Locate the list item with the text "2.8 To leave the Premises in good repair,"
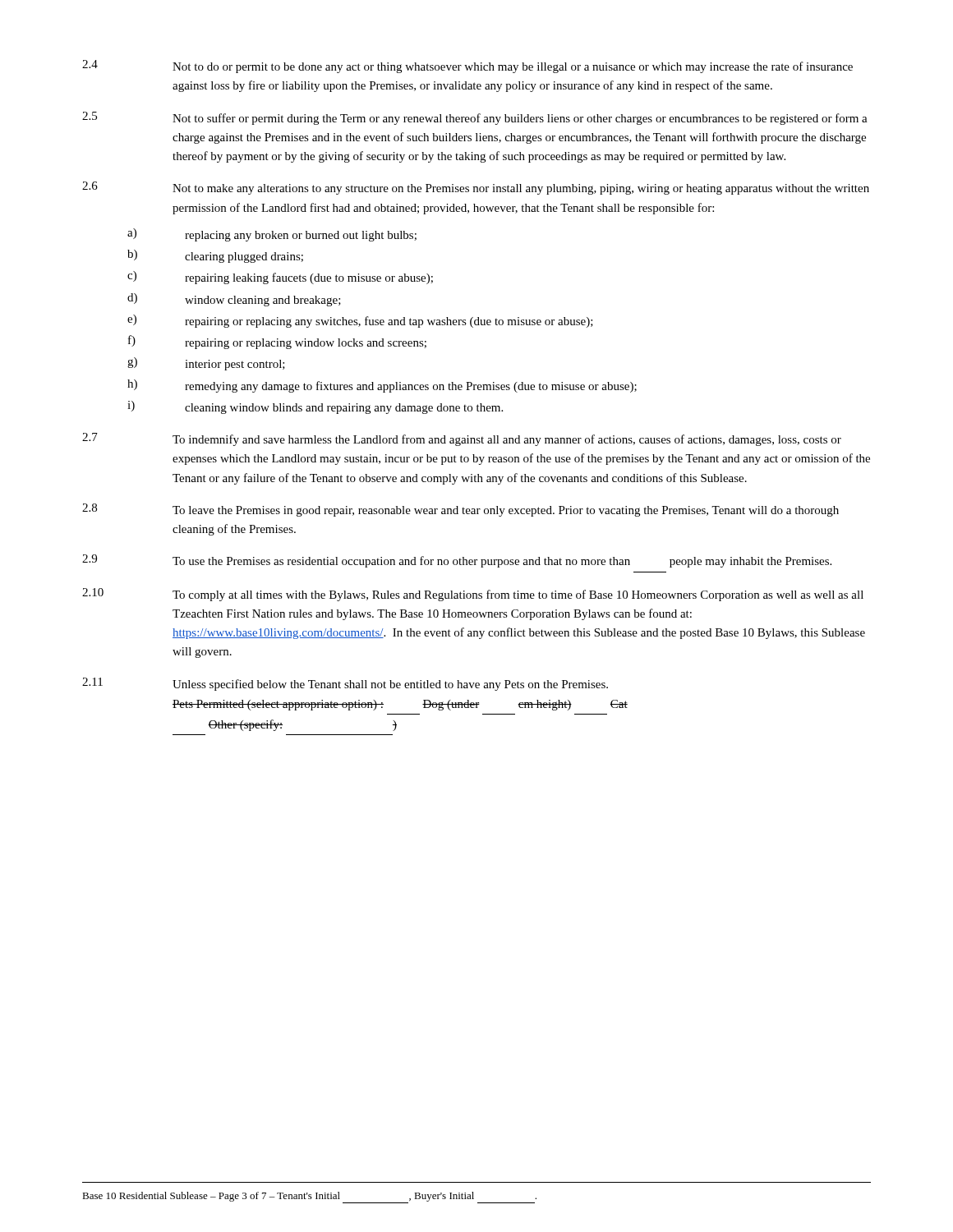953x1232 pixels. (x=476, y=520)
